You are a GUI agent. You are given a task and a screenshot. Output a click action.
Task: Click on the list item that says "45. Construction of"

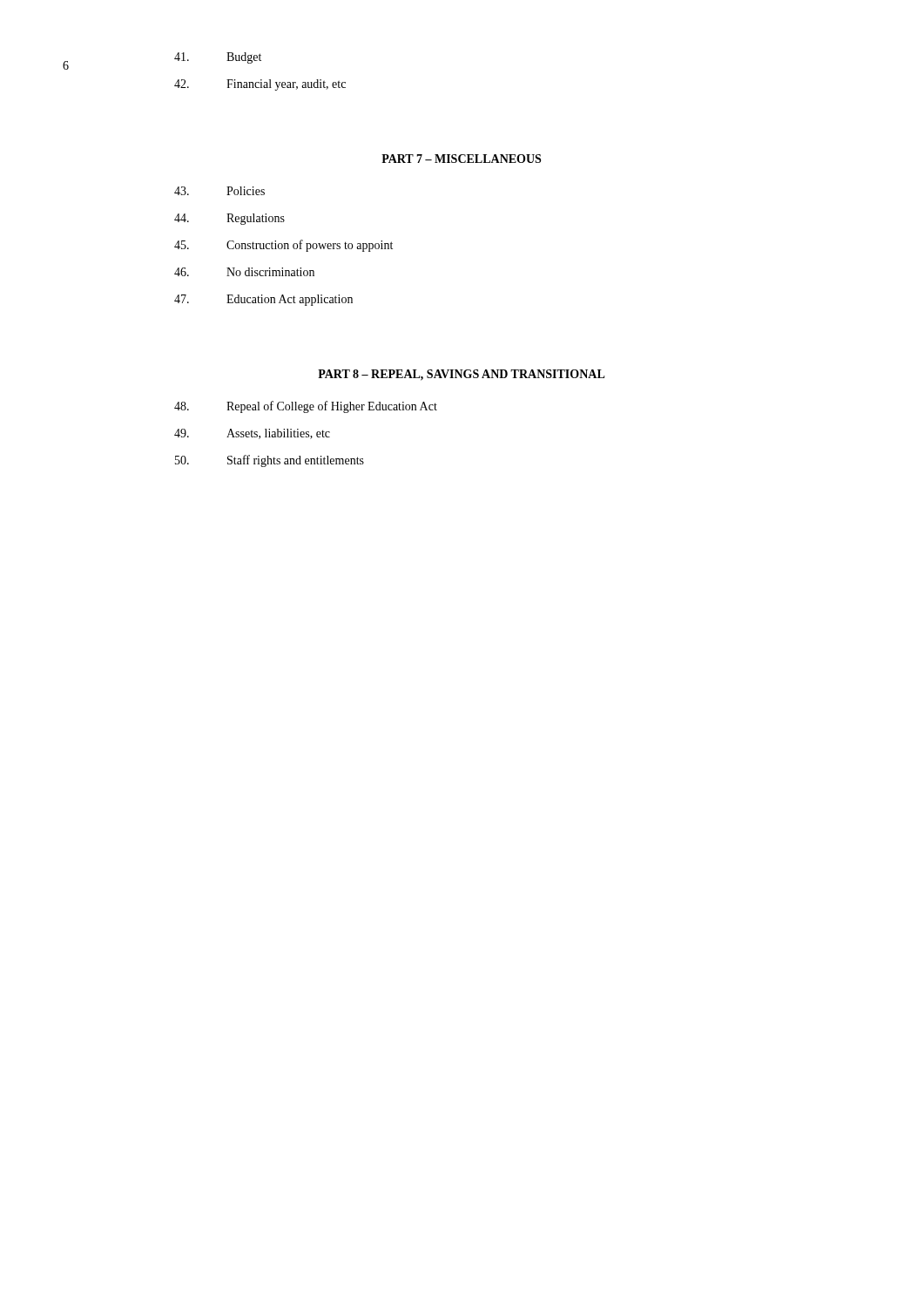tap(283, 246)
